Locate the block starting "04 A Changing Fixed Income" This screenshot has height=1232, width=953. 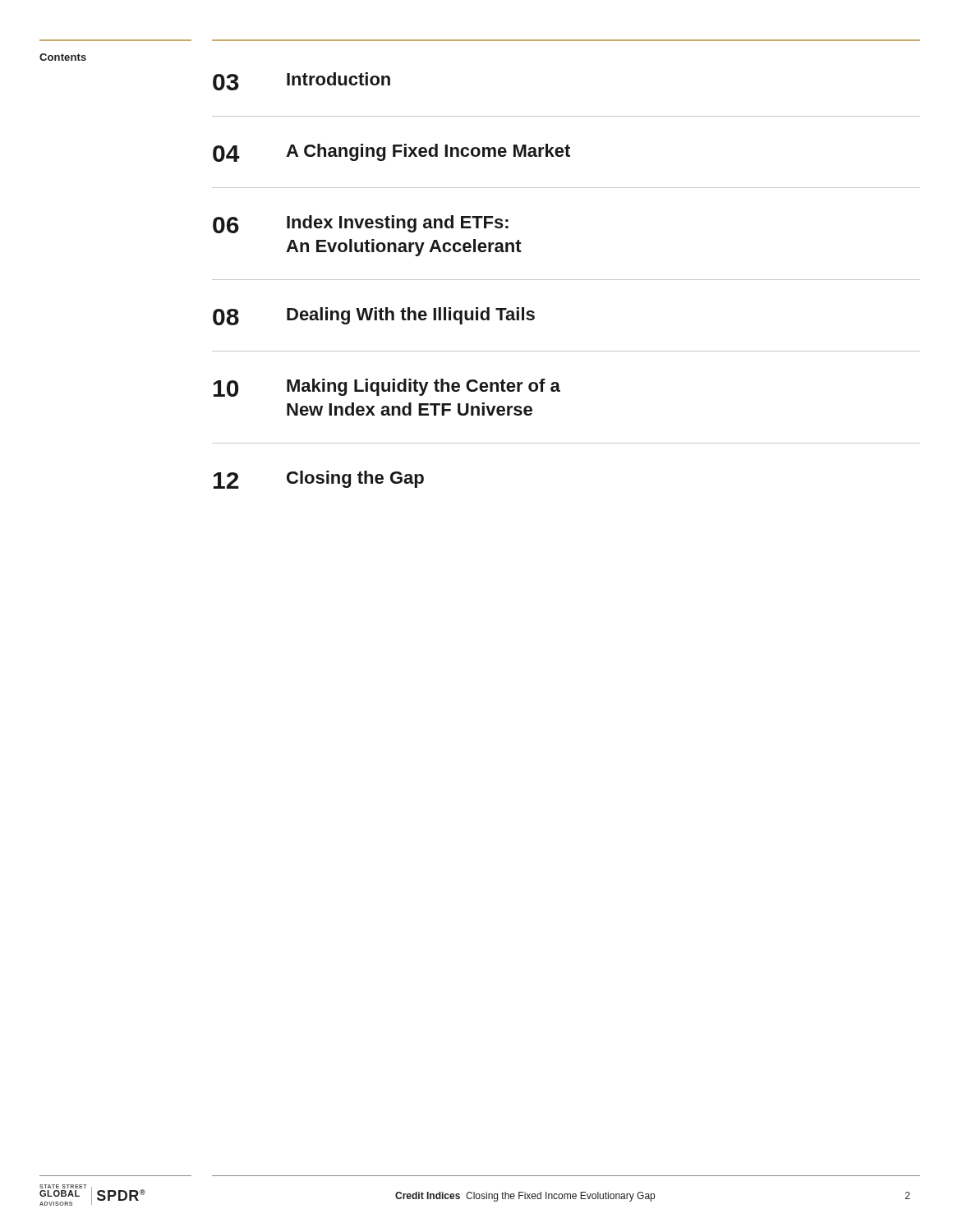(x=391, y=153)
